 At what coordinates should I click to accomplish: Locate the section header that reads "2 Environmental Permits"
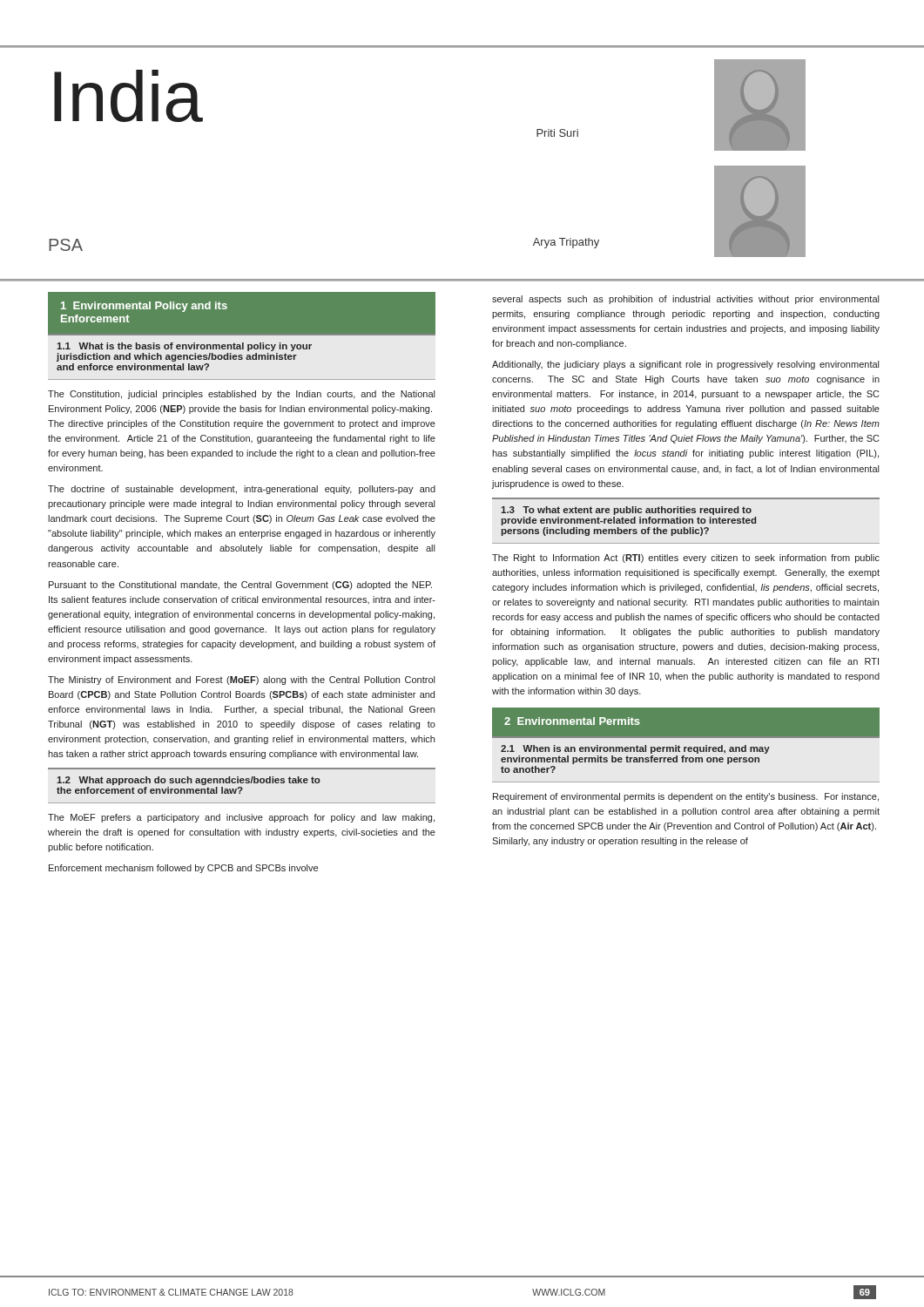tap(572, 721)
